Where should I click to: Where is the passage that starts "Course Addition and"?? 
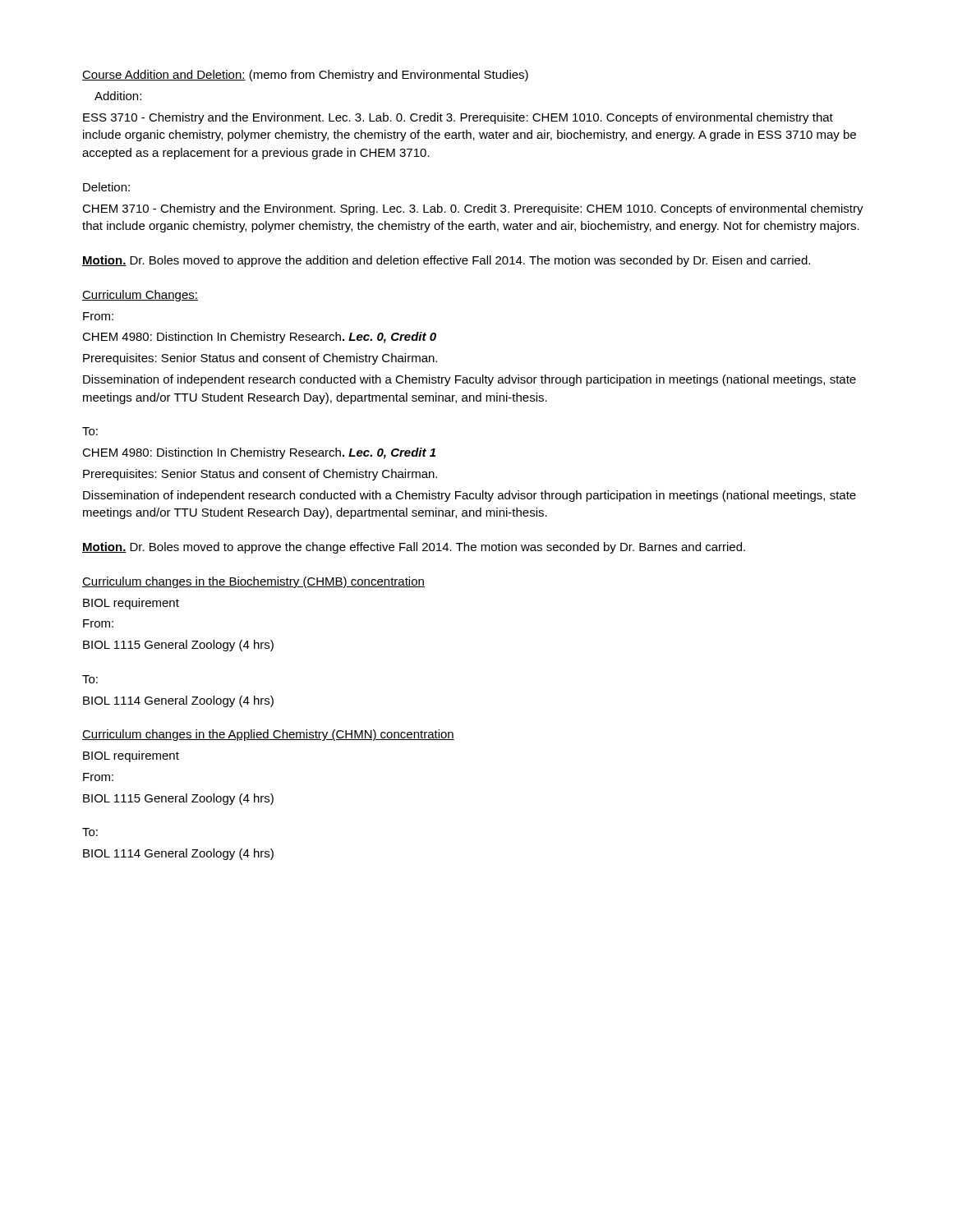point(476,114)
